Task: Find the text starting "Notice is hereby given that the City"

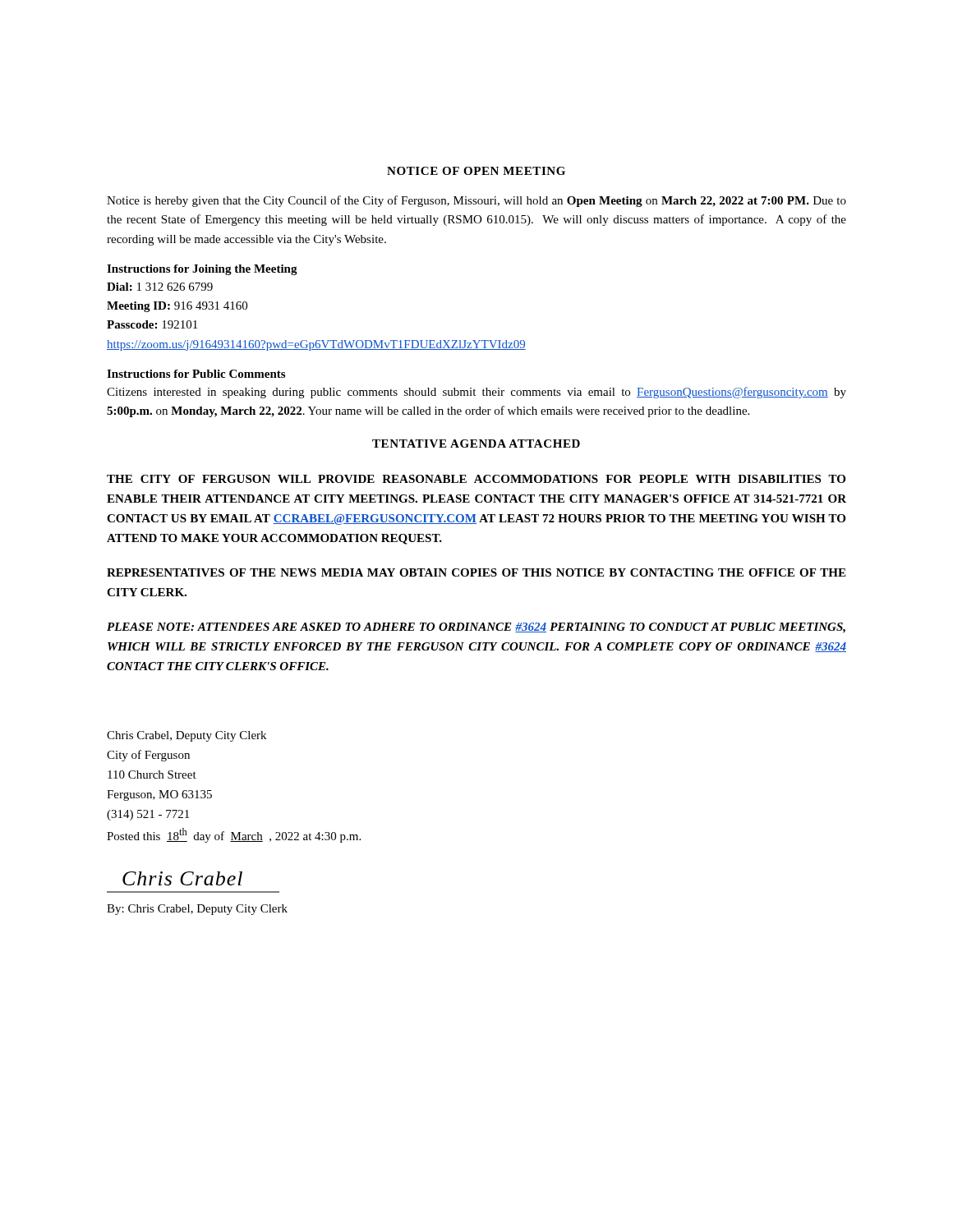Action: (476, 219)
